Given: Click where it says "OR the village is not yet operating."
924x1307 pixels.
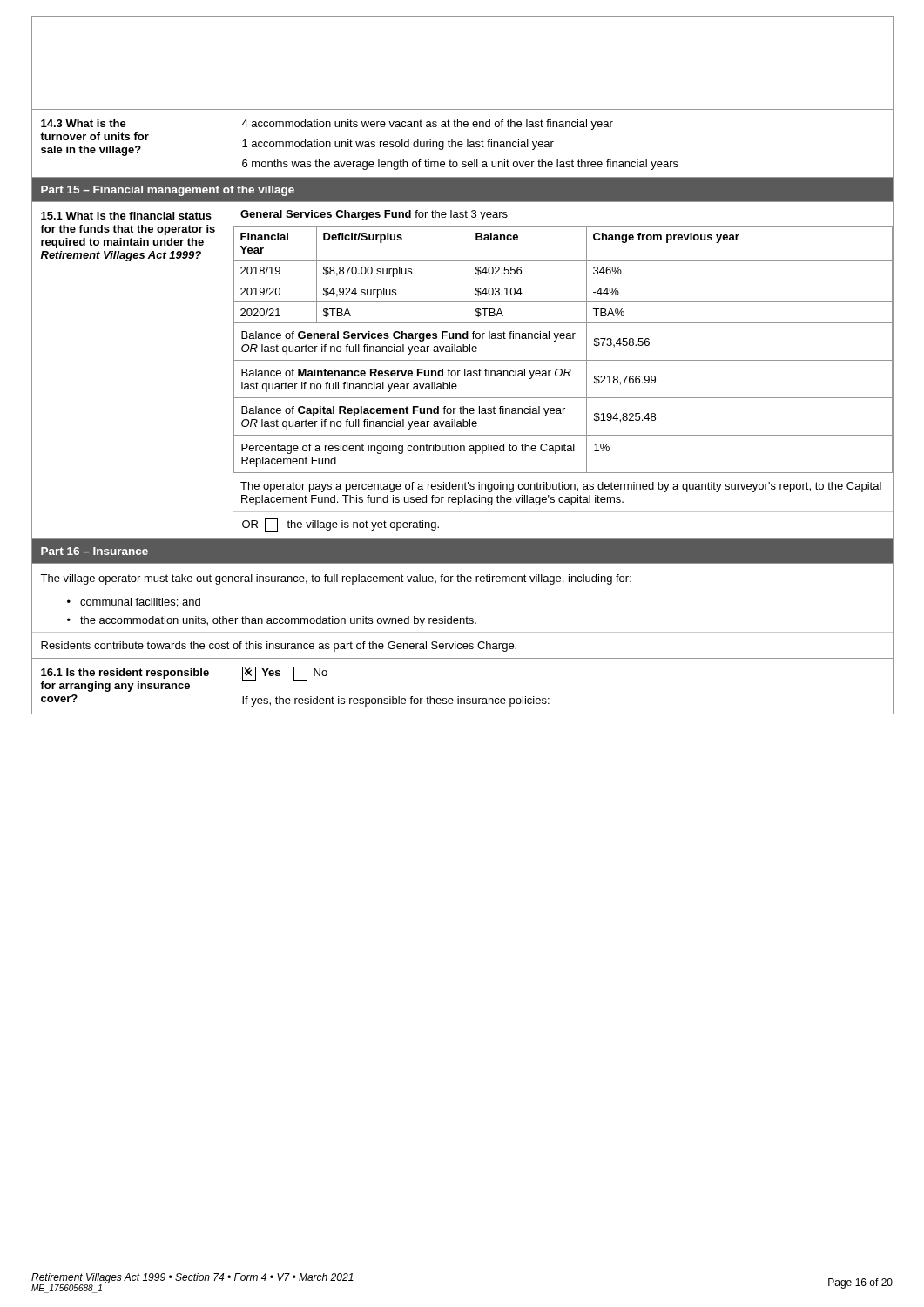Looking at the screenshot, I should point(341,525).
